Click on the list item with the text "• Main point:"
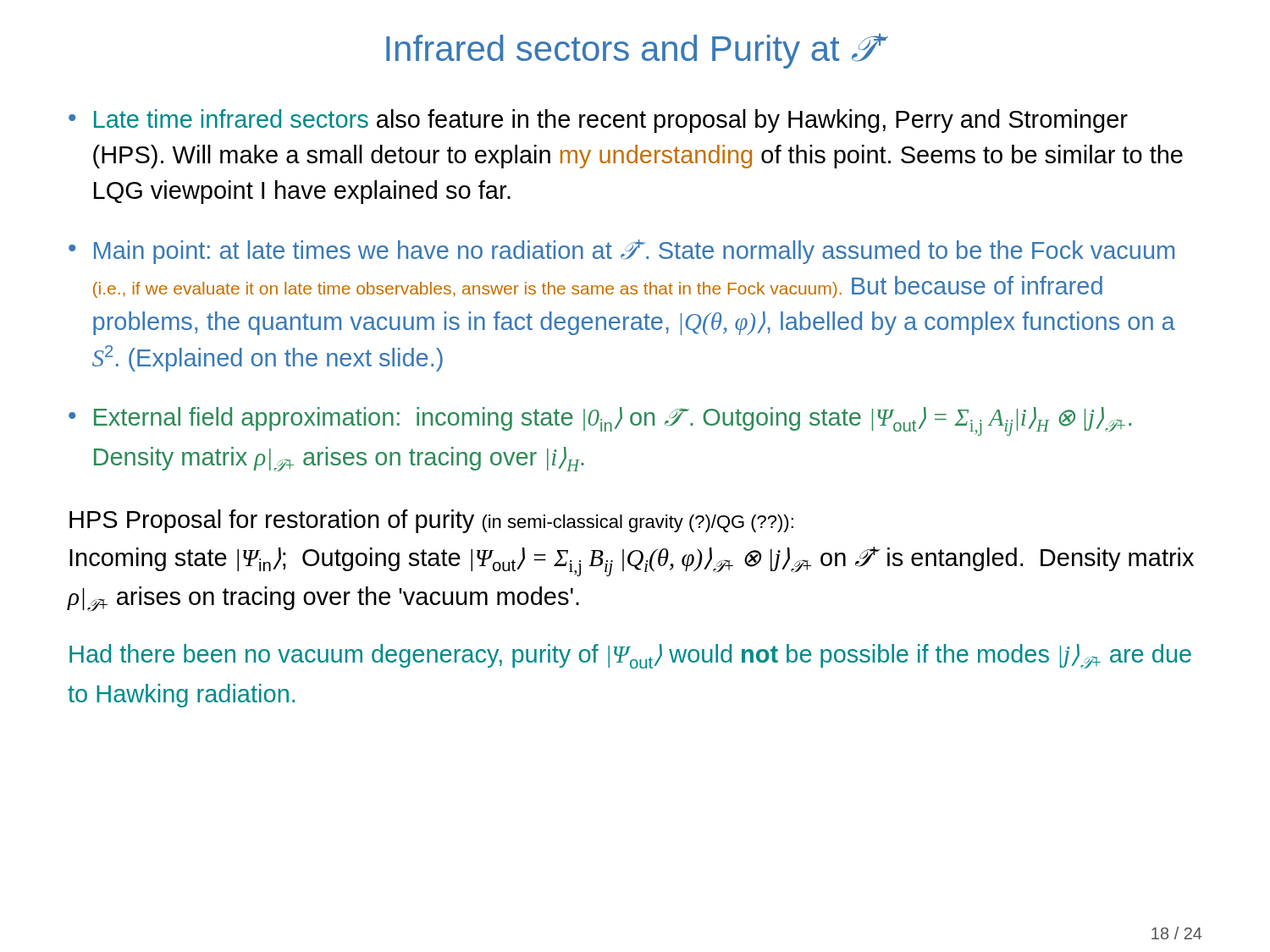The width and height of the screenshot is (1270, 952). (x=635, y=304)
